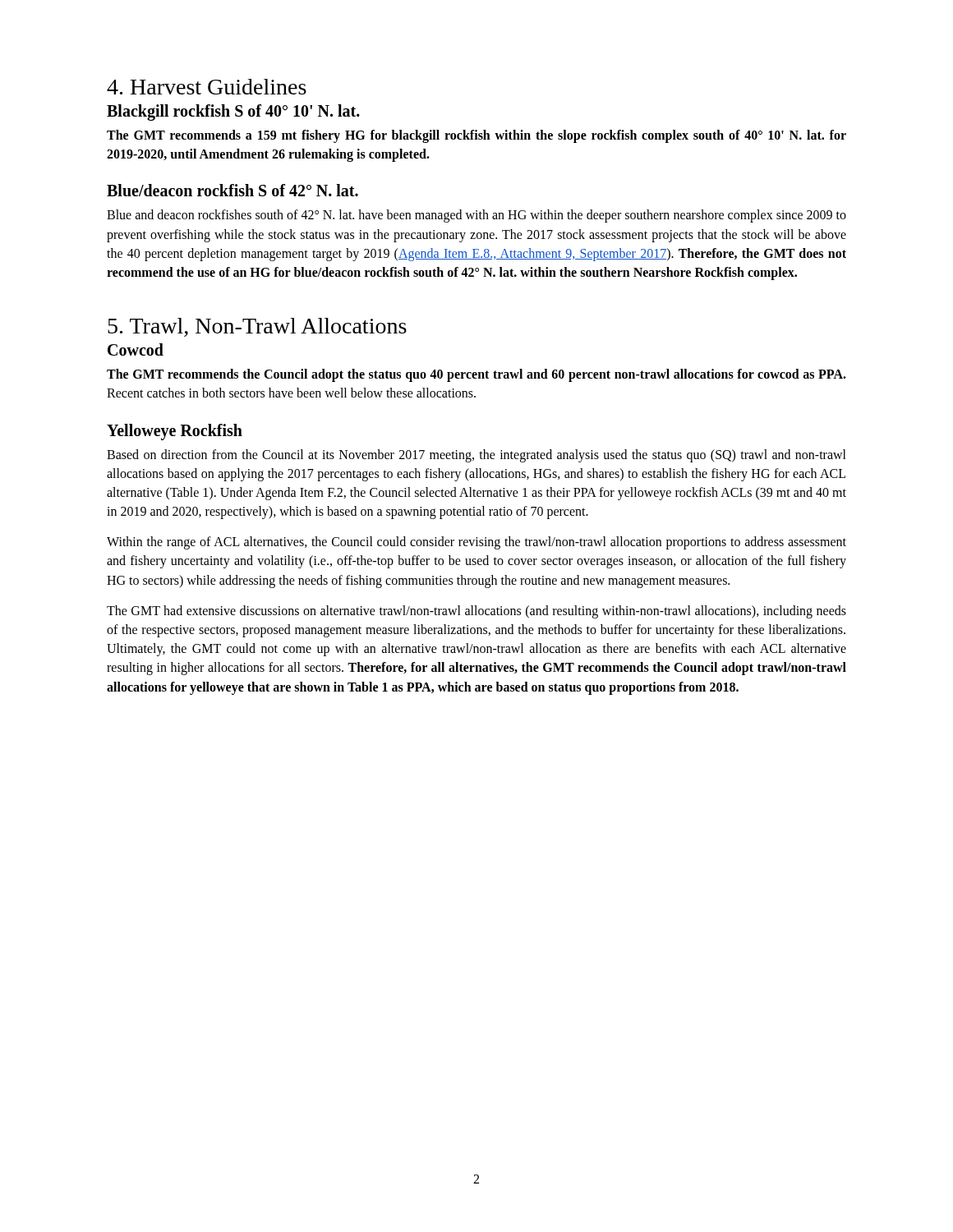This screenshot has width=953, height=1232.
Task: Click on the text starting "Within the range of ACL"
Action: [x=476, y=561]
